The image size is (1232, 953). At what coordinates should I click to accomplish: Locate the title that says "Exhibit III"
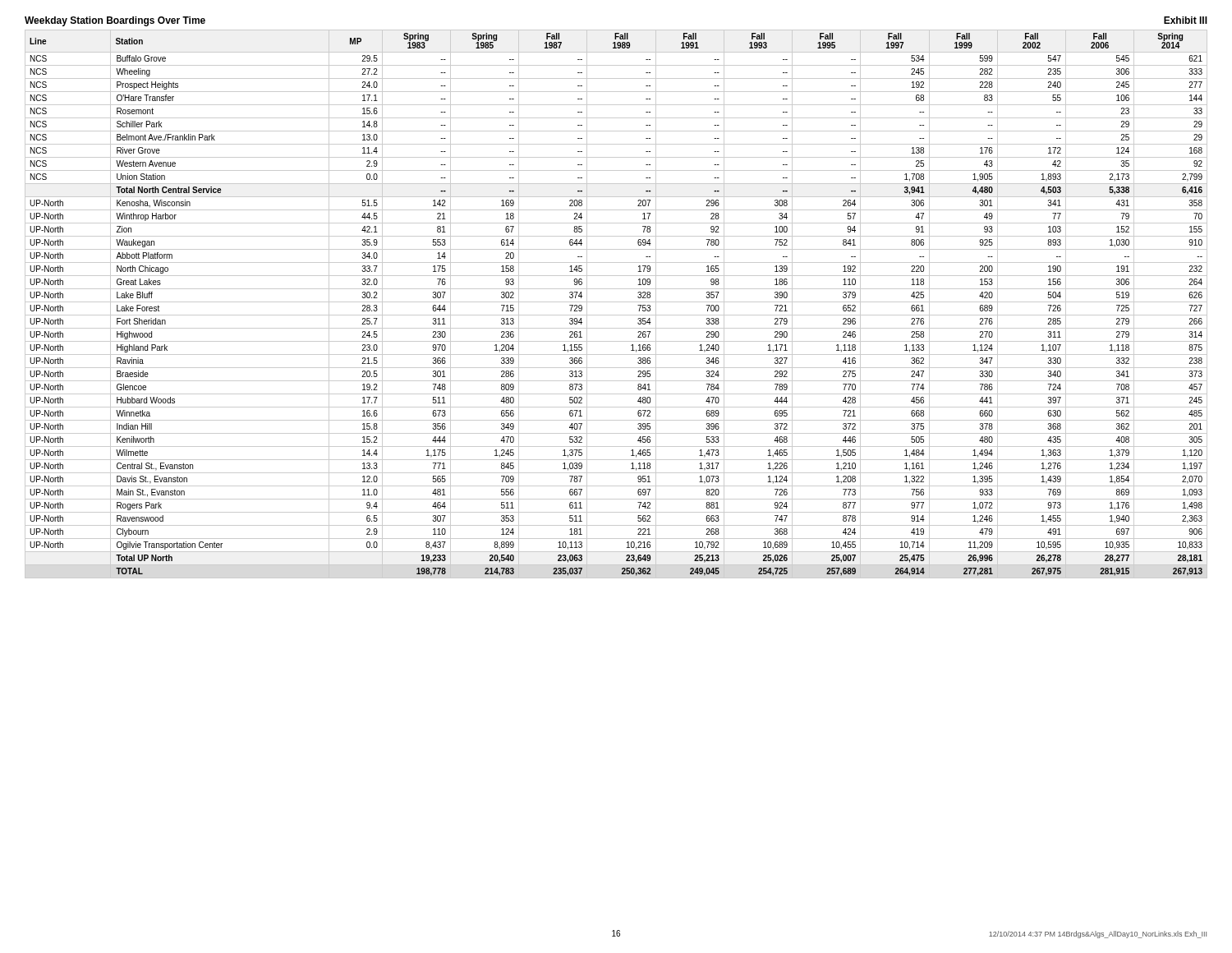pyautogui.click(x=1185, y=21)
